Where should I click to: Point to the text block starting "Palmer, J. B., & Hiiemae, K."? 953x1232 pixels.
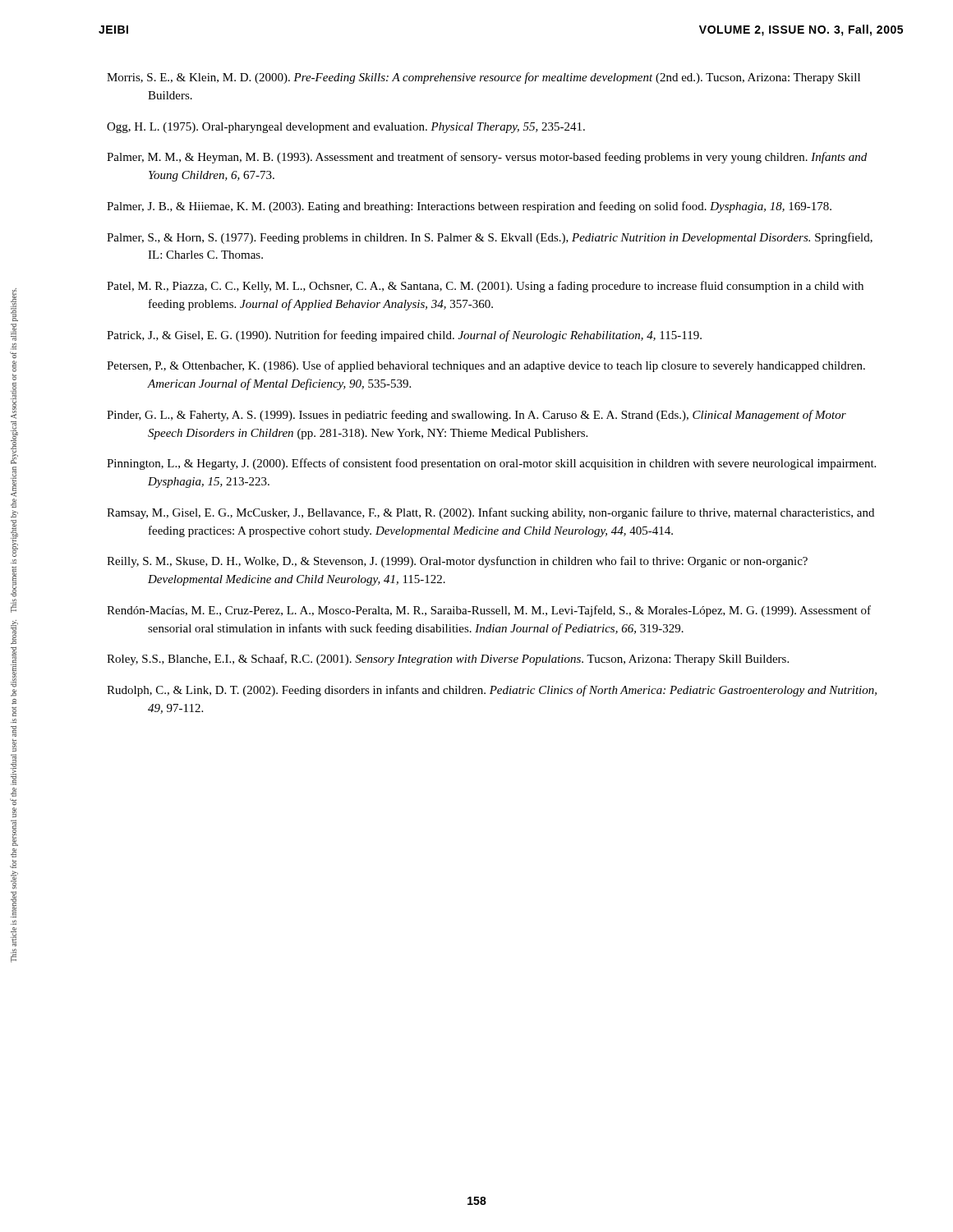(x=469, y=206)
